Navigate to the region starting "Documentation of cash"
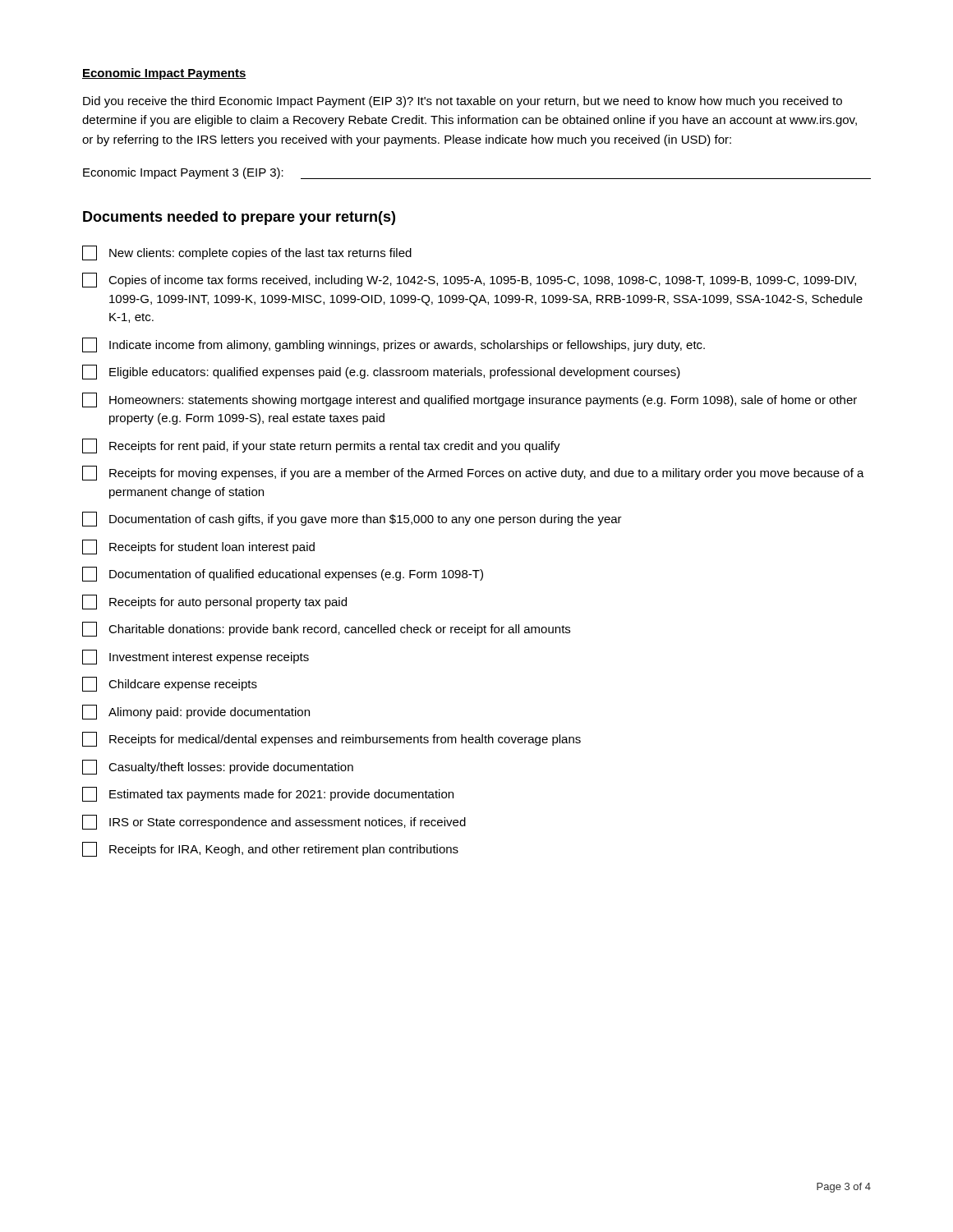This screenshot has height=1232, width=953. [x=476, y=520]
